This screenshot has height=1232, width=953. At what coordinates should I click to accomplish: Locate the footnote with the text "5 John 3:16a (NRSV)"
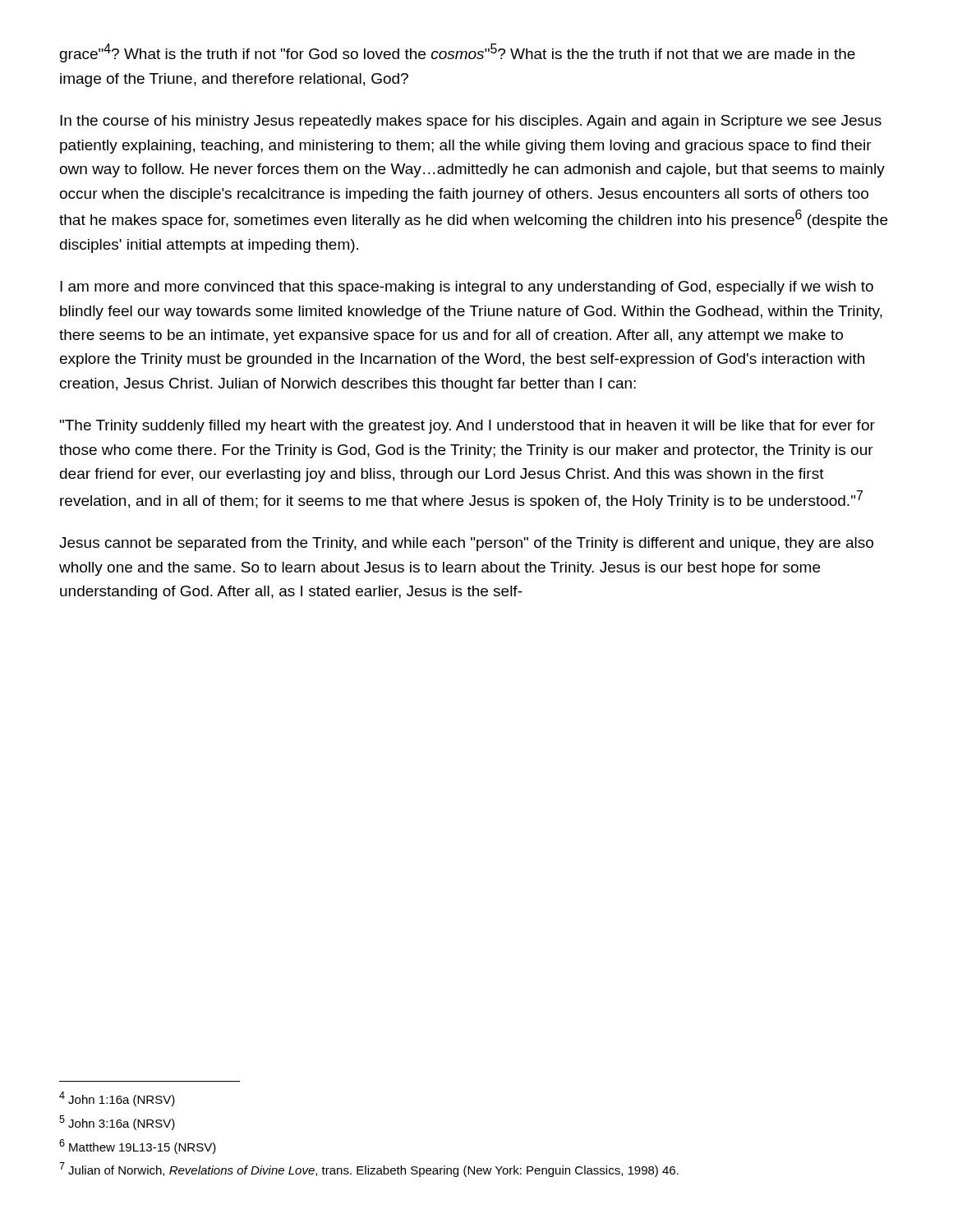pos(117,1122)
